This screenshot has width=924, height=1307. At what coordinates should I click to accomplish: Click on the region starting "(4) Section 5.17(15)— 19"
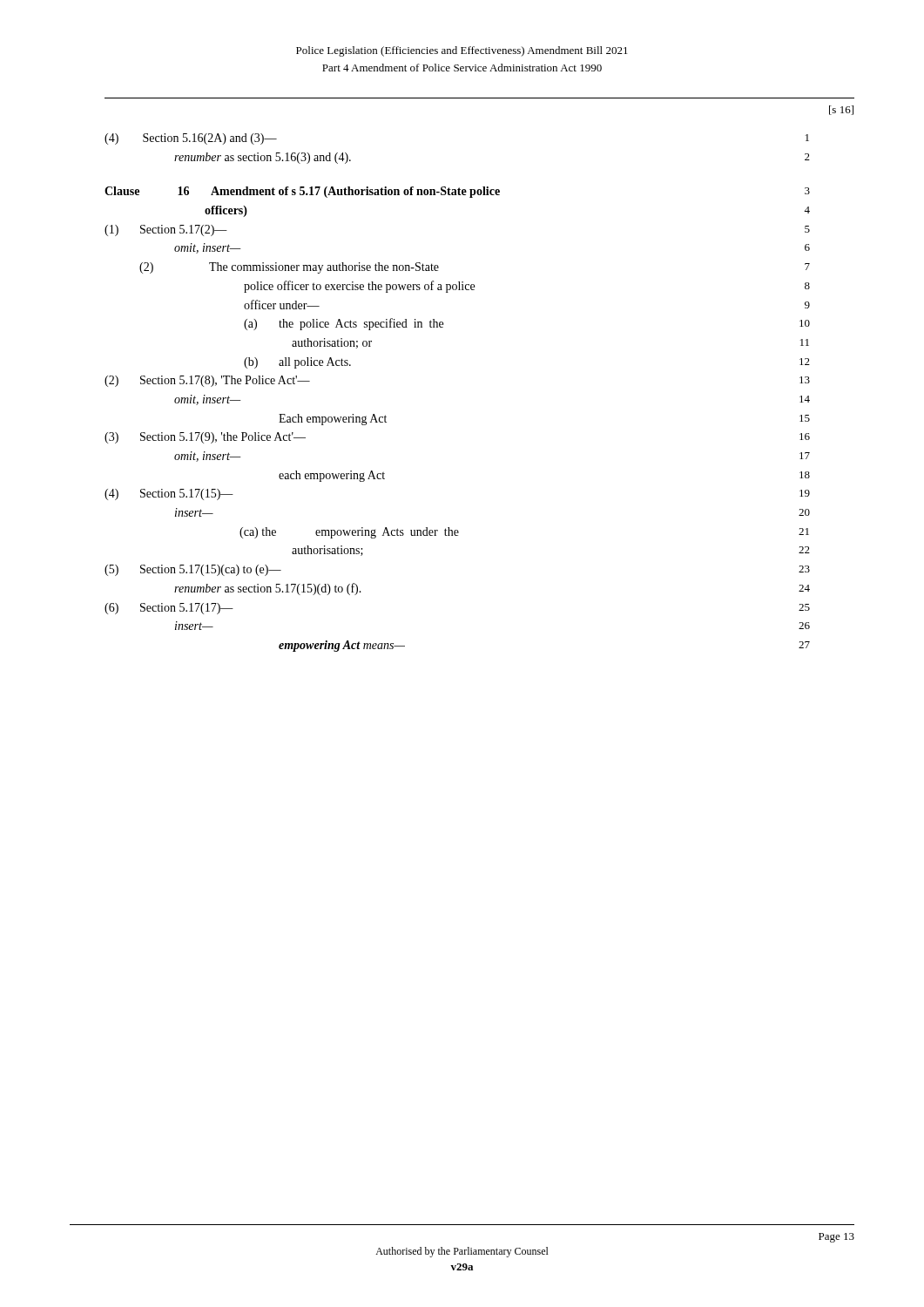(x=191, y=494)
